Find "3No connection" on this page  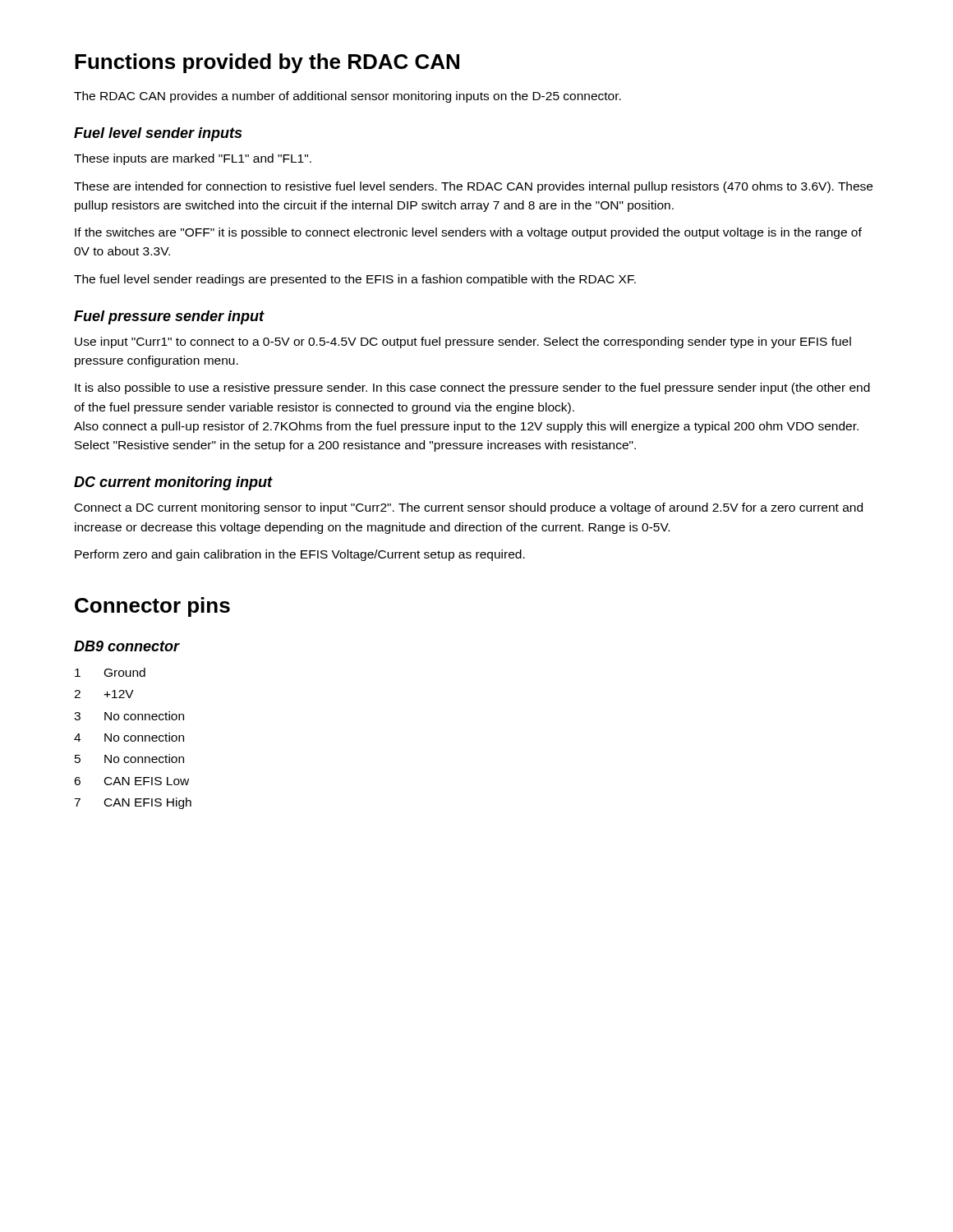point(129,716)
